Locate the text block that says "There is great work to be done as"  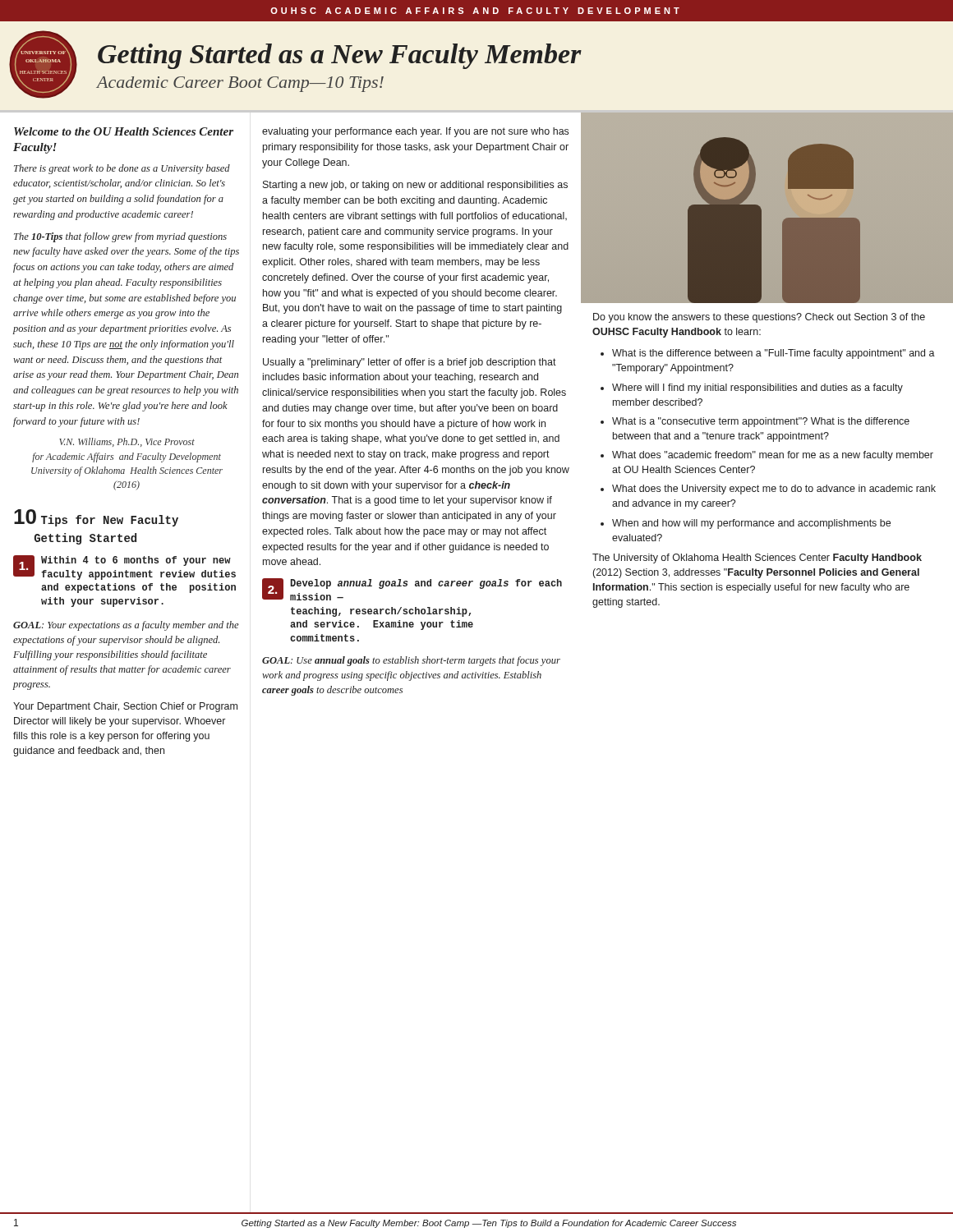pyautogui.click(x=121, y=191)
